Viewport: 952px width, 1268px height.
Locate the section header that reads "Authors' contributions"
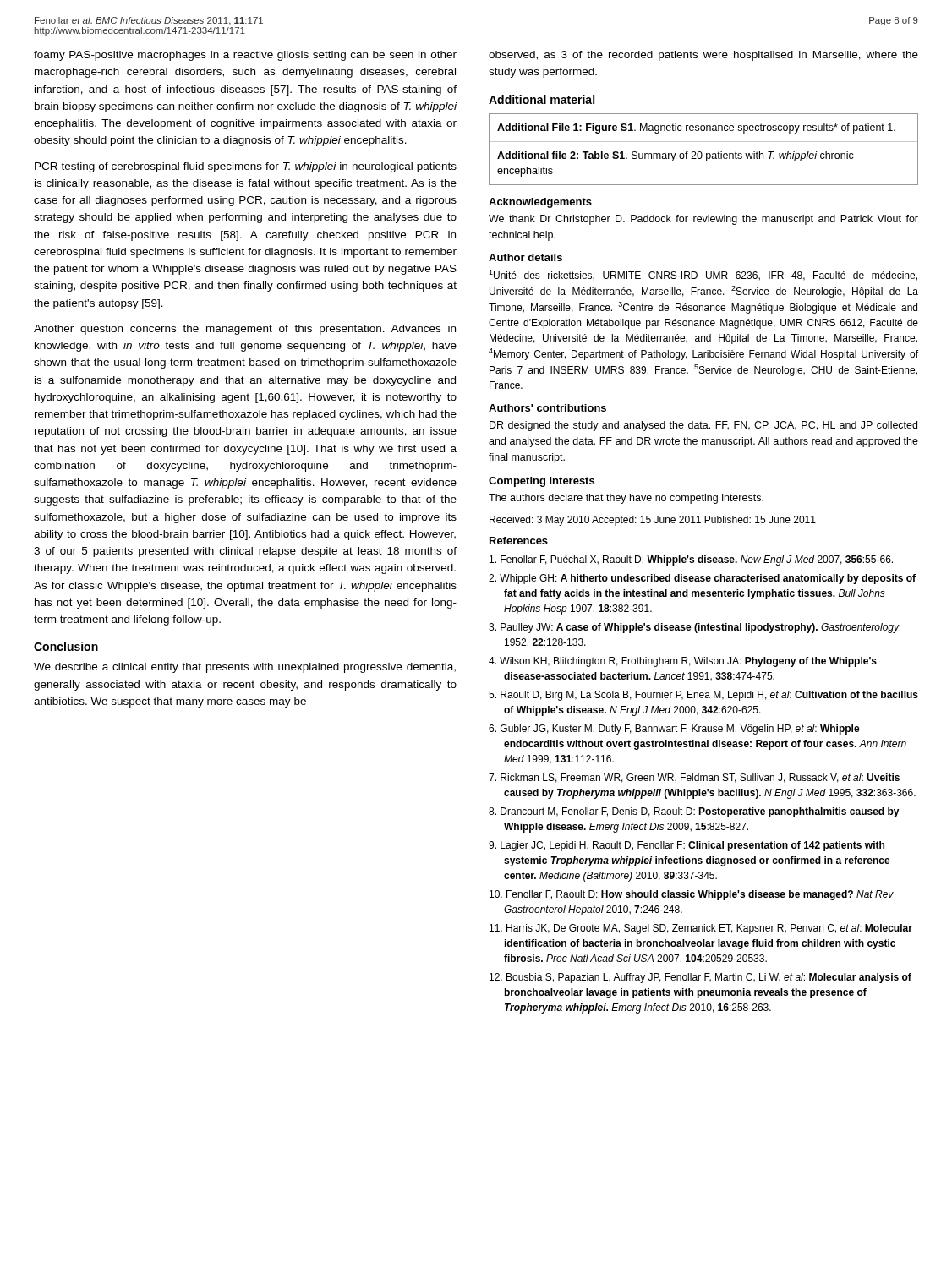coord(548,408)
